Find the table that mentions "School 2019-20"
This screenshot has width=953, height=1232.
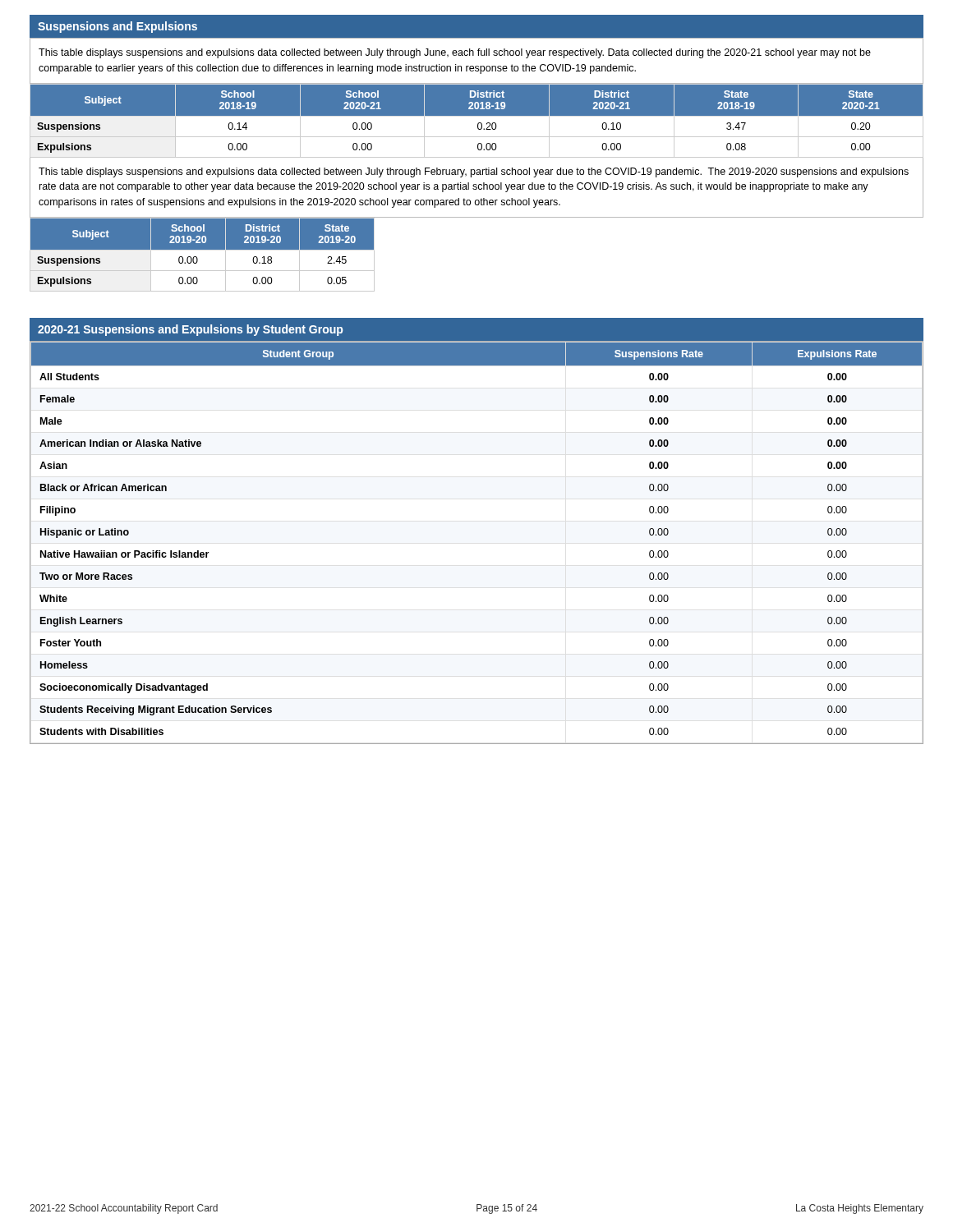pyautogui.click(x=476, y=254)
